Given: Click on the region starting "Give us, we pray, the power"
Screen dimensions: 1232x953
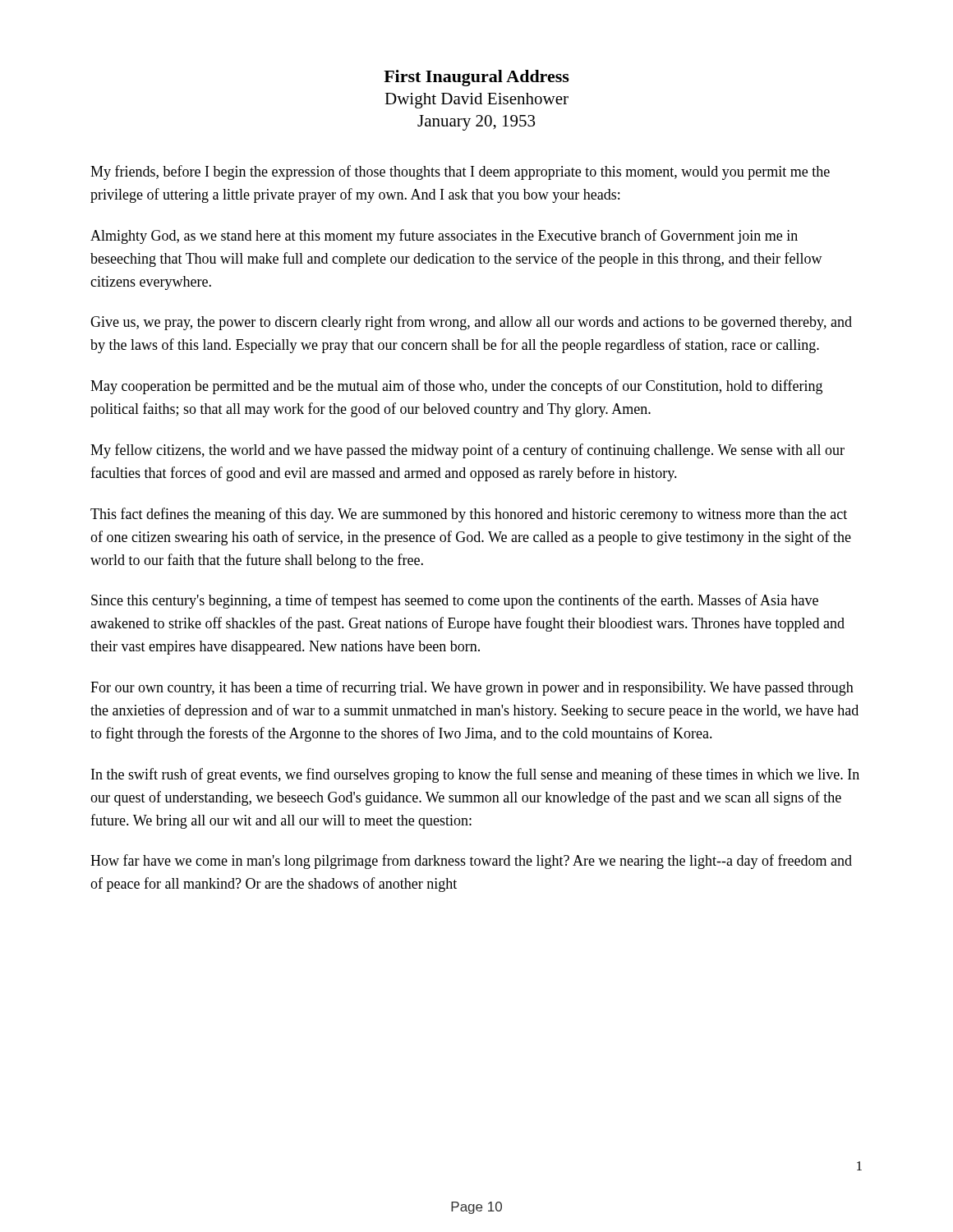Looking at the screenshot, I should (x=471, y=334).
